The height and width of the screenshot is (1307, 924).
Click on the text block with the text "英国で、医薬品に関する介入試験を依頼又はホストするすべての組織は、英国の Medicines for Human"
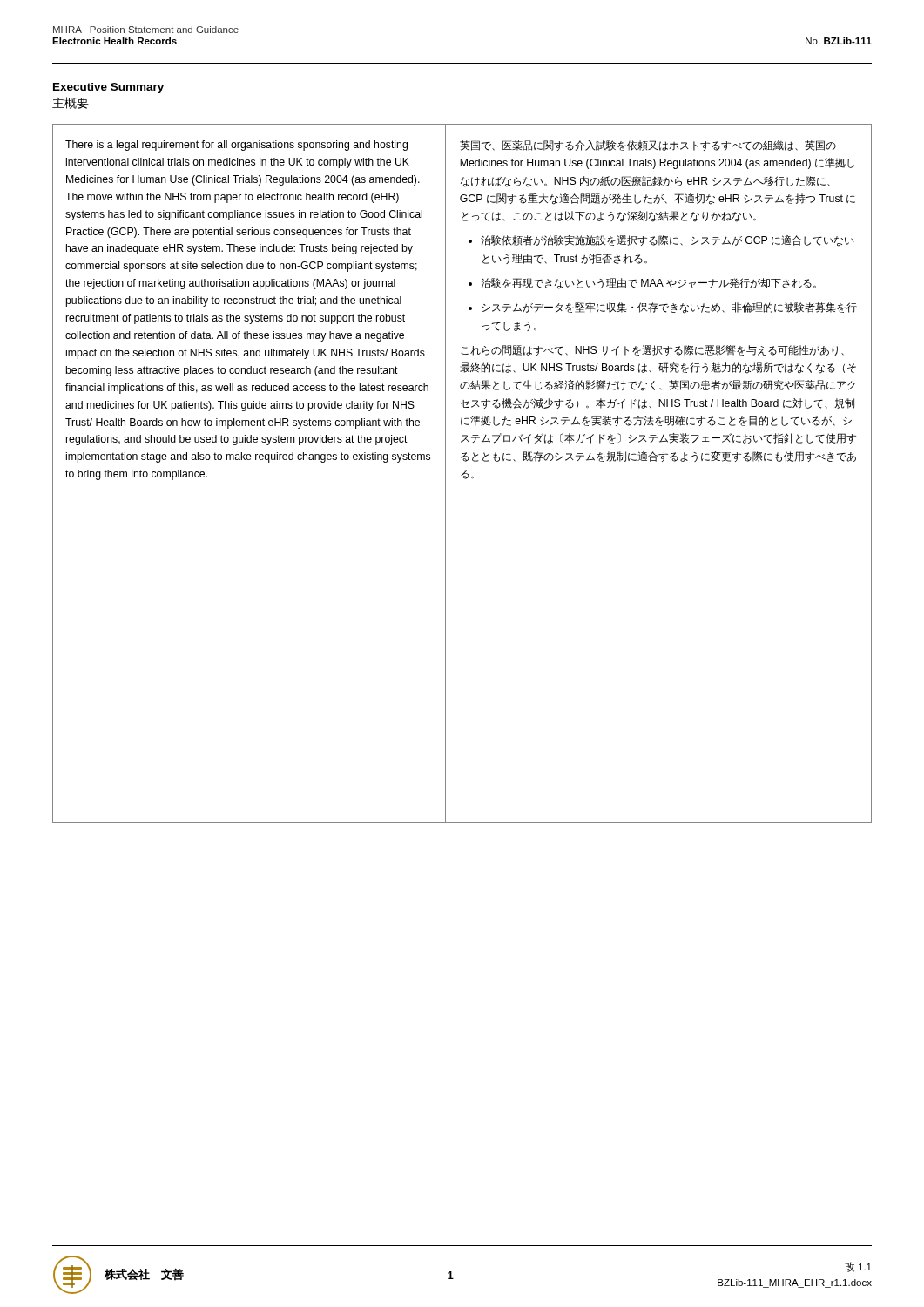(658, 181)
